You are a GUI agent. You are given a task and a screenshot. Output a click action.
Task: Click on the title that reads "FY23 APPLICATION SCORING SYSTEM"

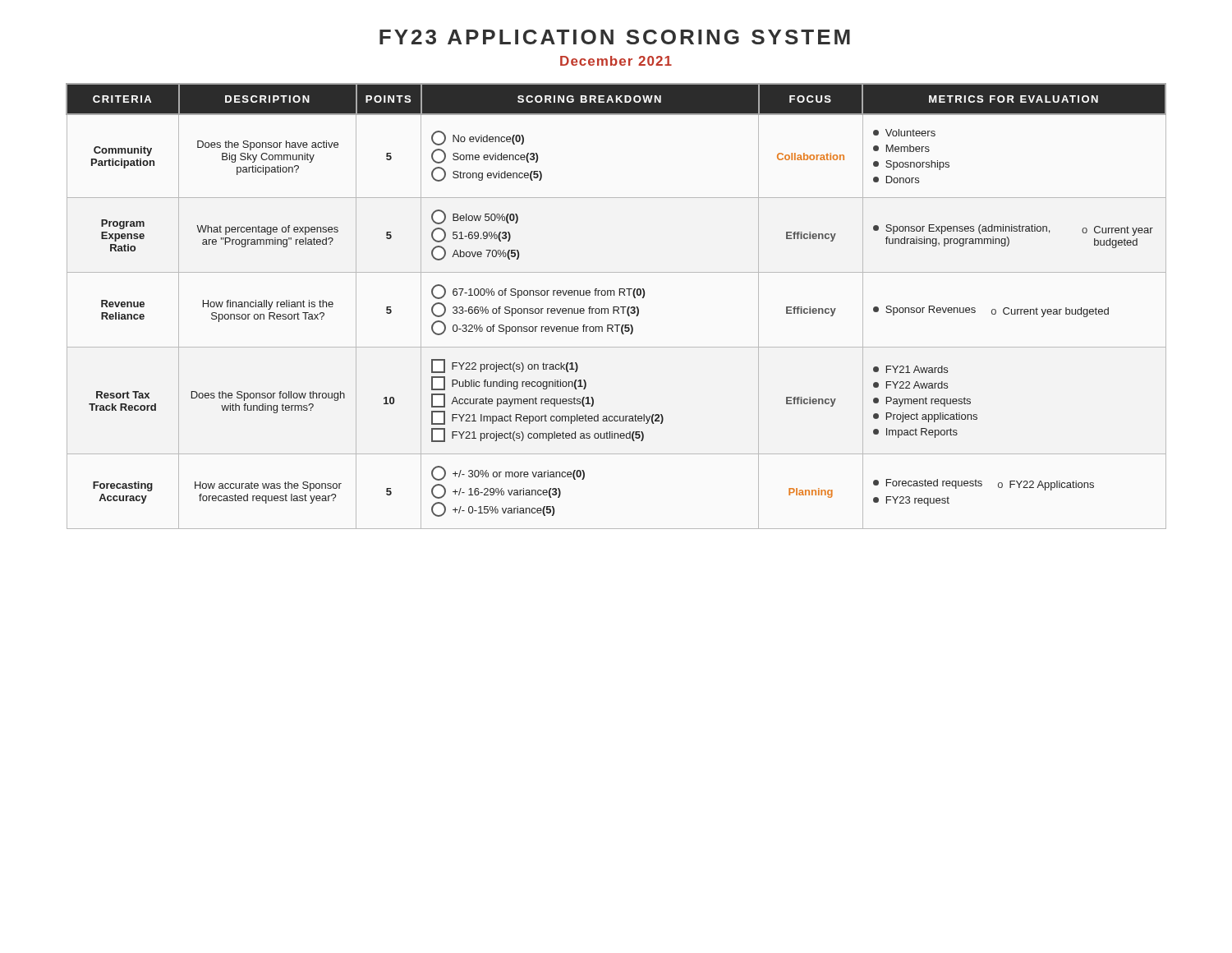coord(616,37)
